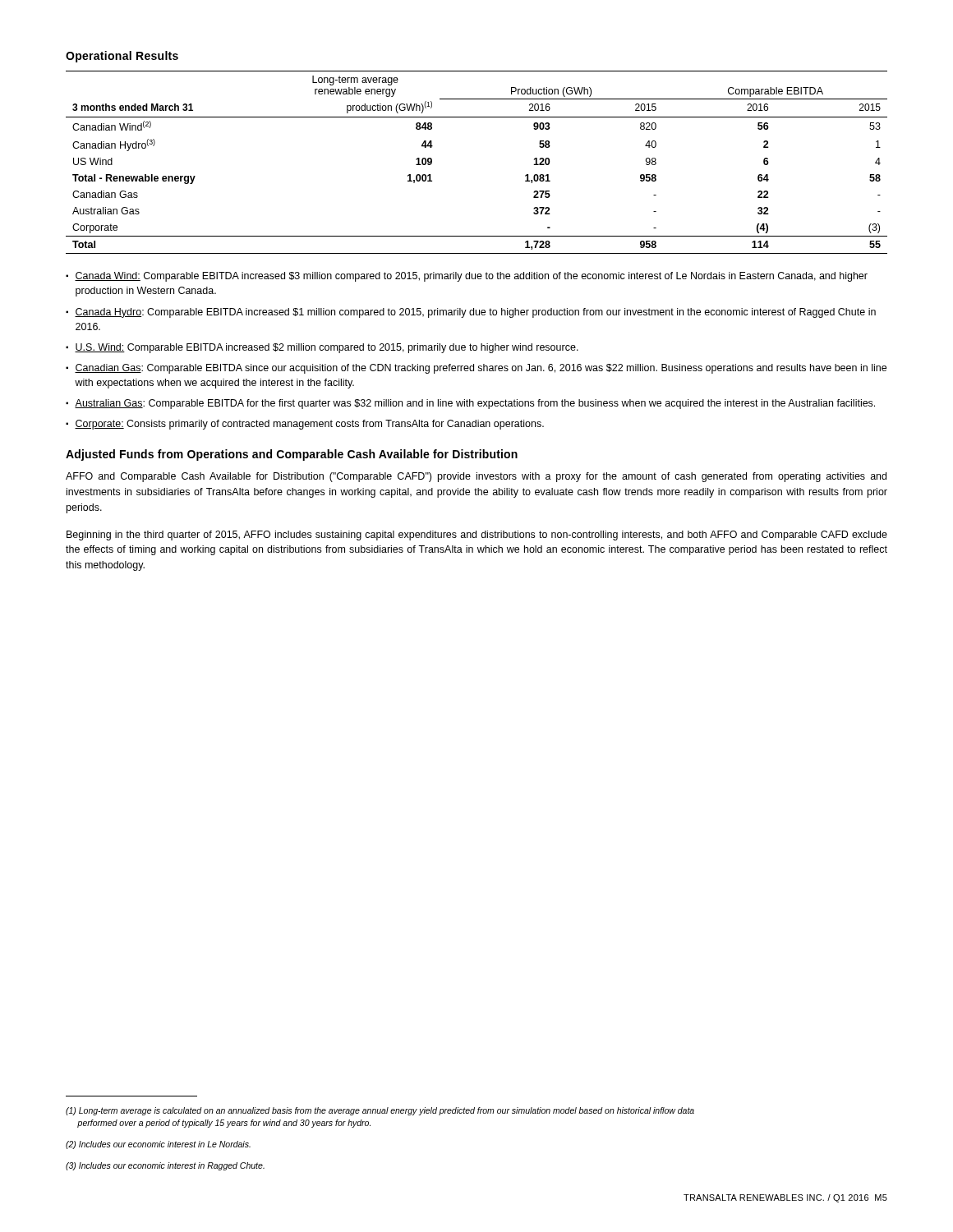953x1232 pixels.
Task: Point to the block starting "Corporate: Consists primarily"
Action: pyautogui.click(x=481, y=424)
